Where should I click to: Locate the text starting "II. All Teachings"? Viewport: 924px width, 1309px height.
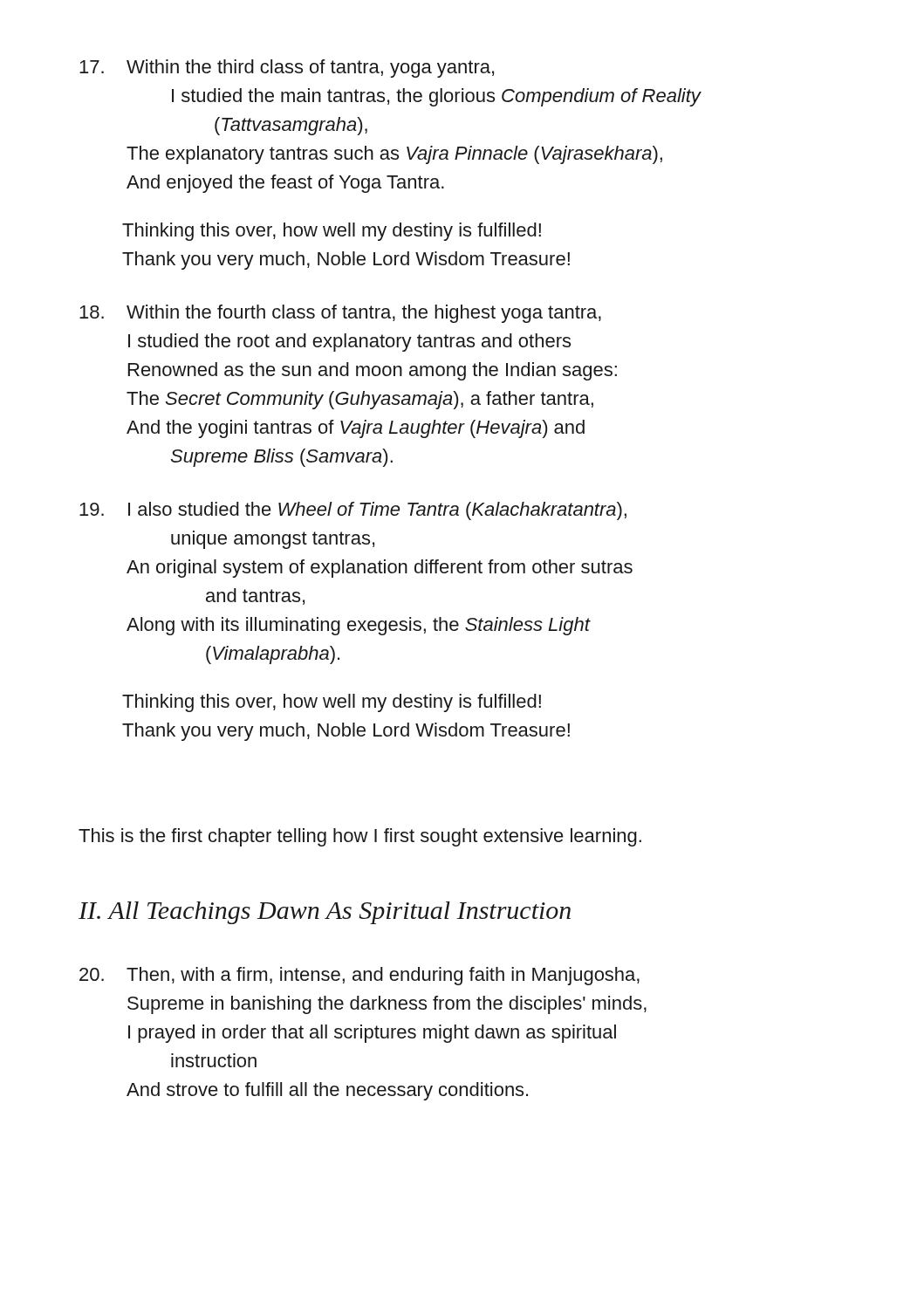tap(325, 910)
